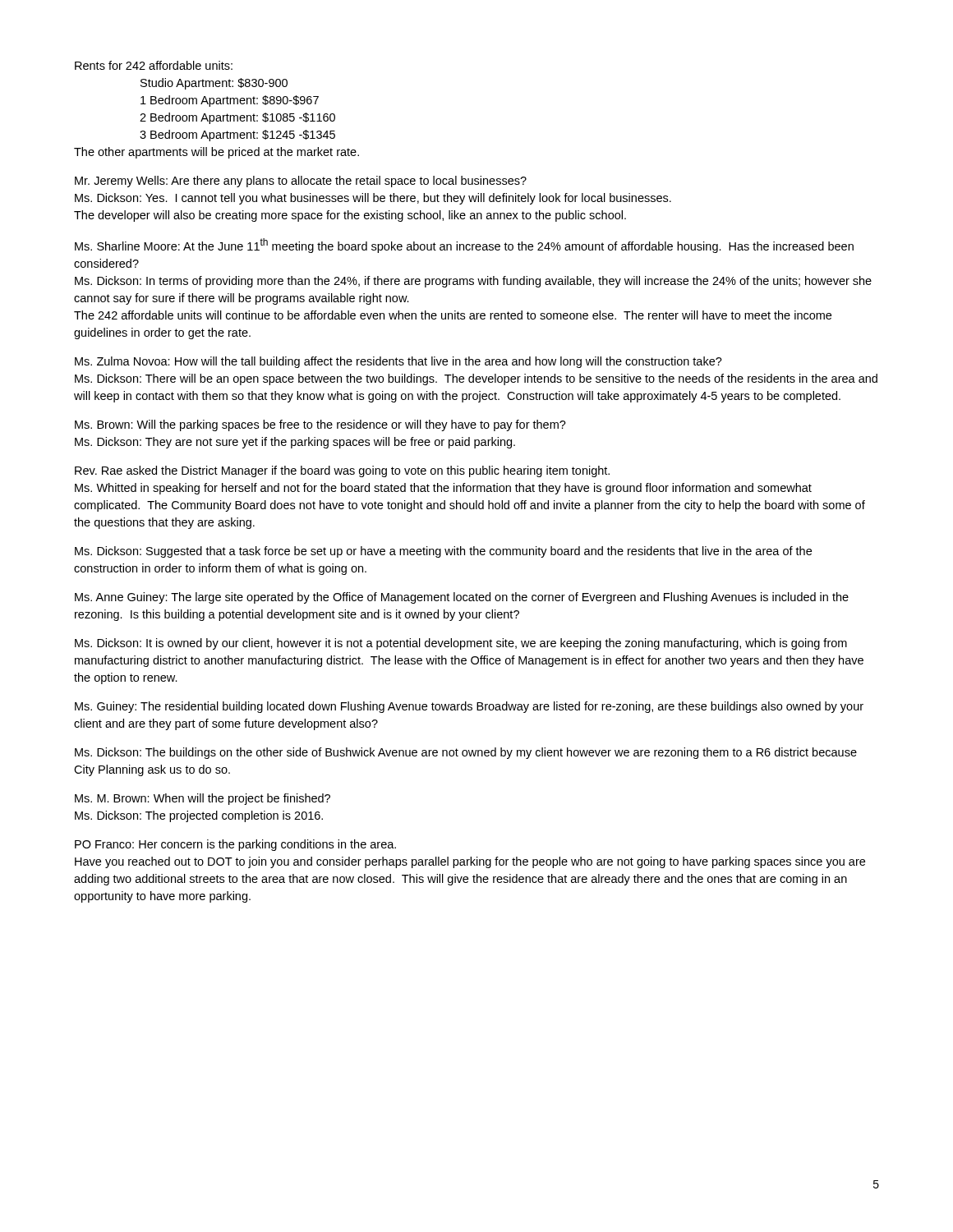Select the text block starting "Ms. Dickson: Suggested that a task"
The image size is (953, 1232).
(x=443, y=560)
